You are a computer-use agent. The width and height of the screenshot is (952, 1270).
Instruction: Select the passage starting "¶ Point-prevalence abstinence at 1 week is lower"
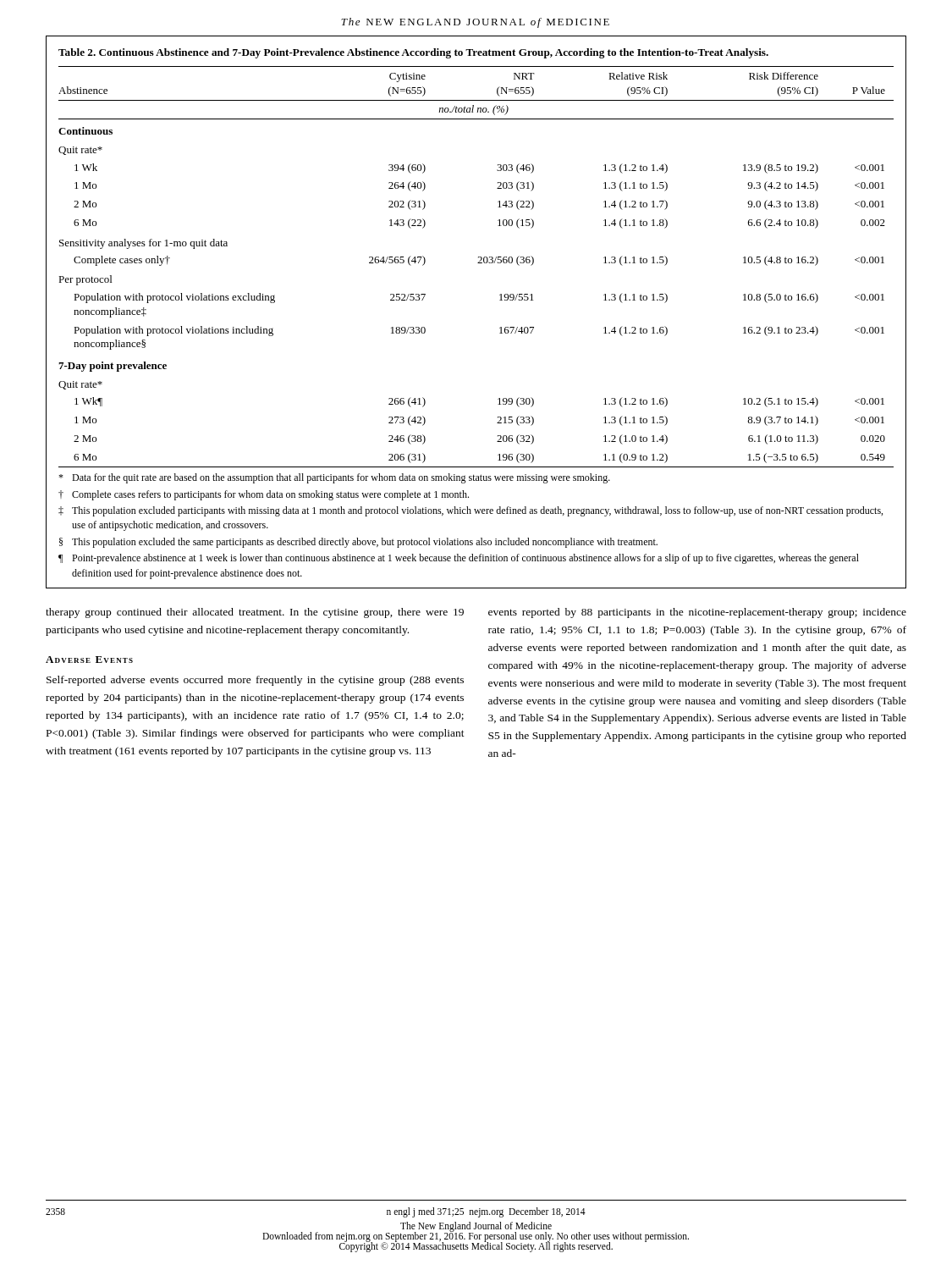[x=476, y=566]
